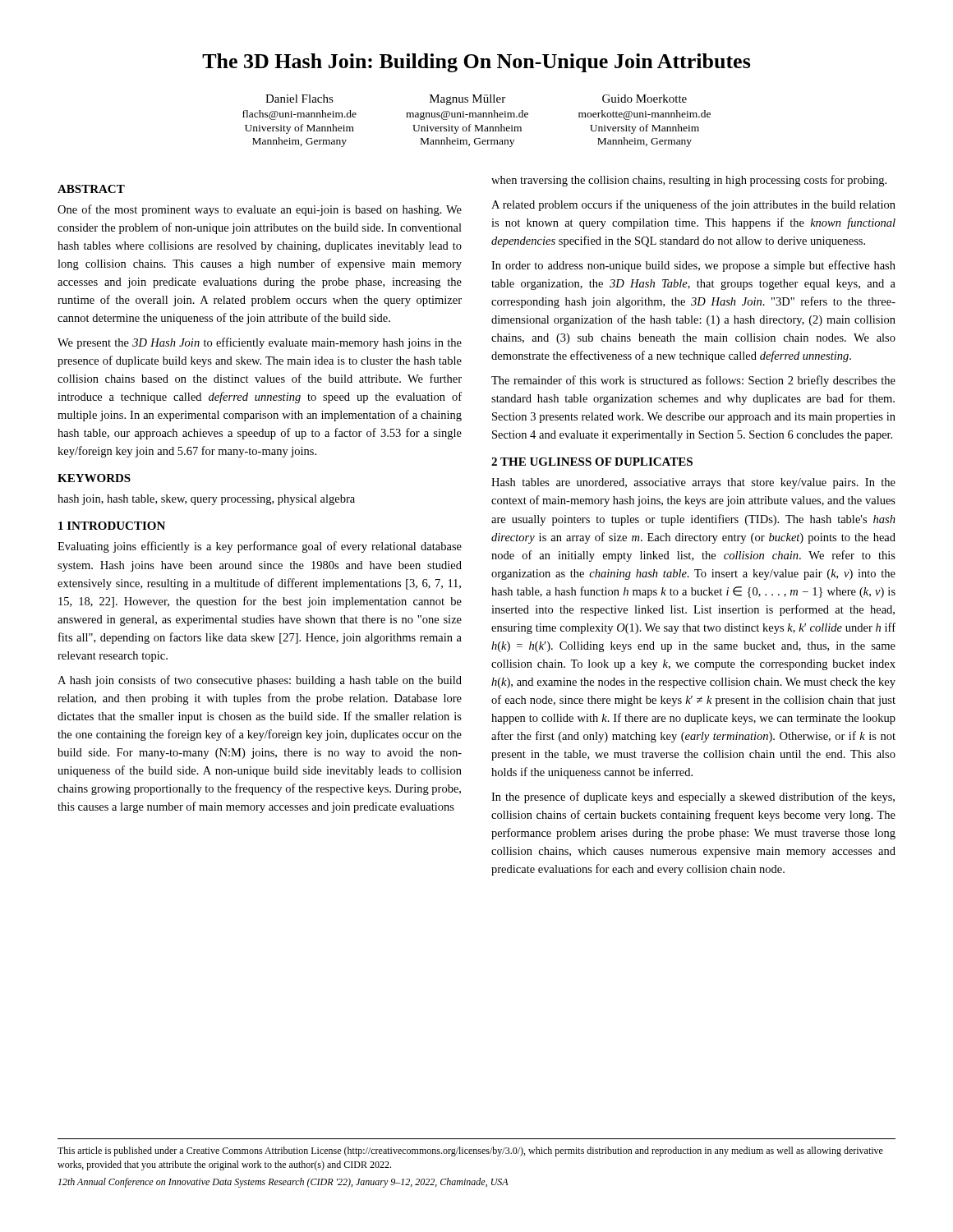
Task: Locate the element starting "when traversing the collision"
Action: click(689, 180)
